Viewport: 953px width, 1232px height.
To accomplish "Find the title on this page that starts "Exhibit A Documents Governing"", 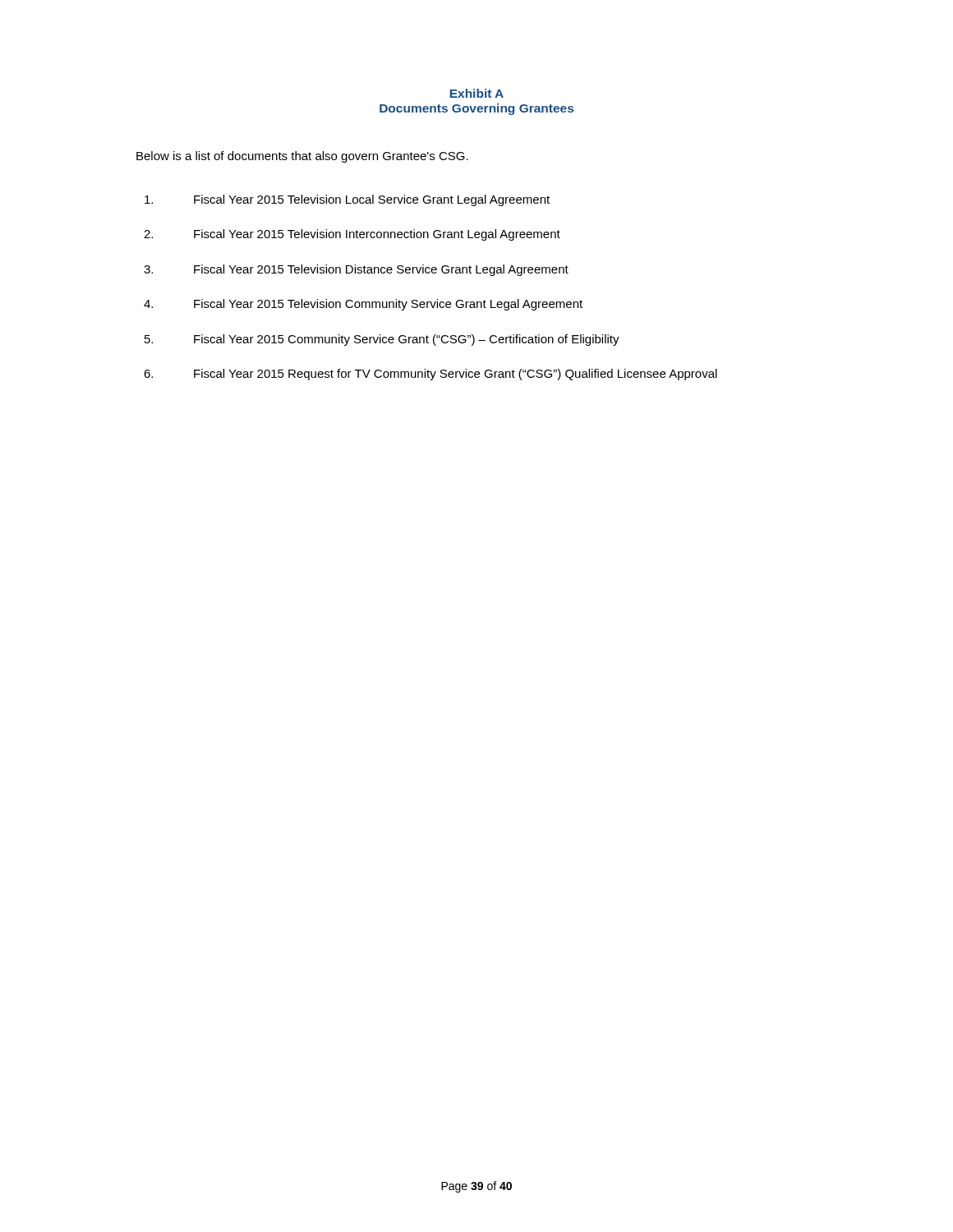I will point(476,101).
